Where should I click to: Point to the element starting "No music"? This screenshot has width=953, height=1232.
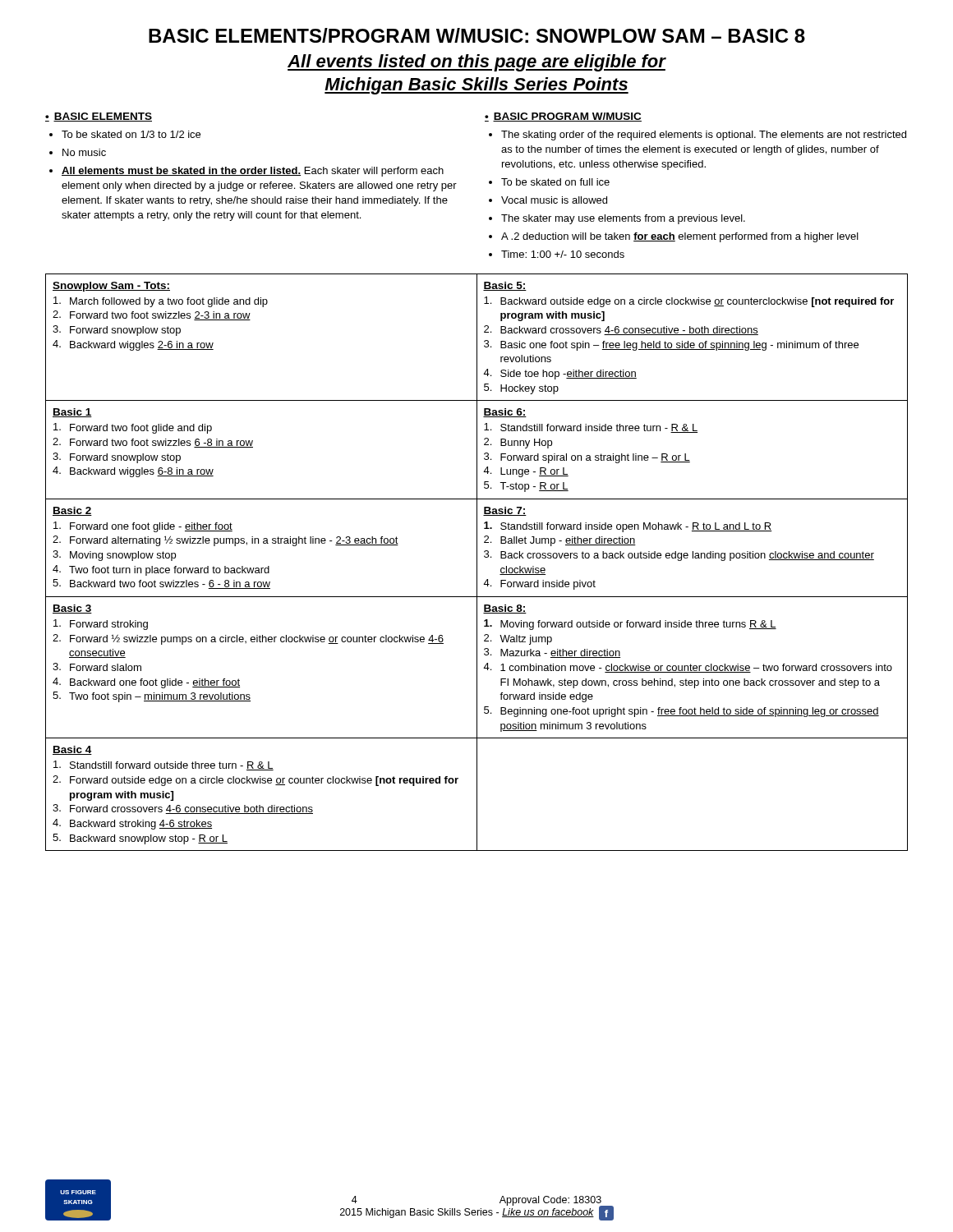click(84, 152)
